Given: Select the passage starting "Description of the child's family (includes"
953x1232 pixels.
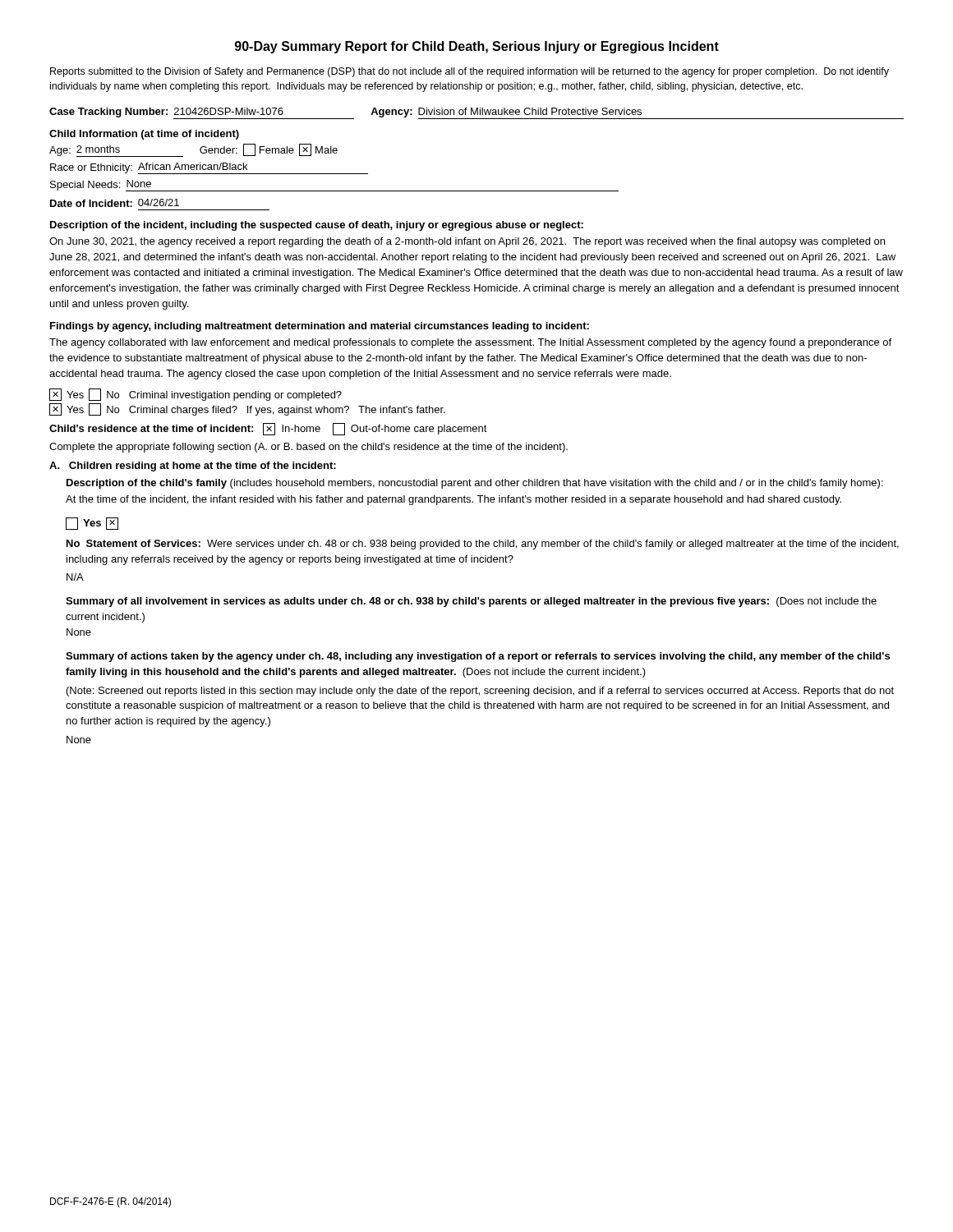Looking at the screenshot, I should point(485,492).
